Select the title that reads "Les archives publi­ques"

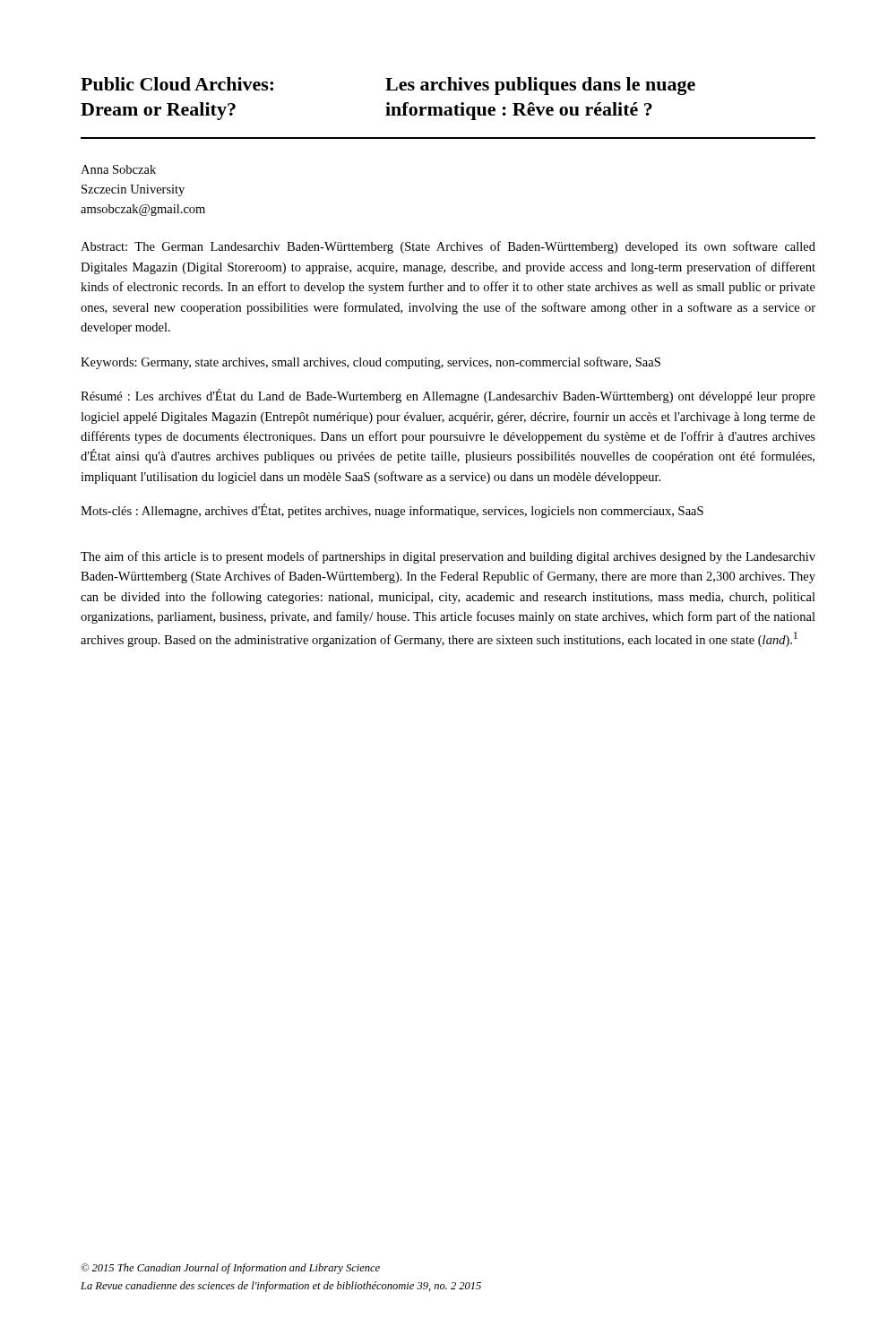tap(540, 96)
